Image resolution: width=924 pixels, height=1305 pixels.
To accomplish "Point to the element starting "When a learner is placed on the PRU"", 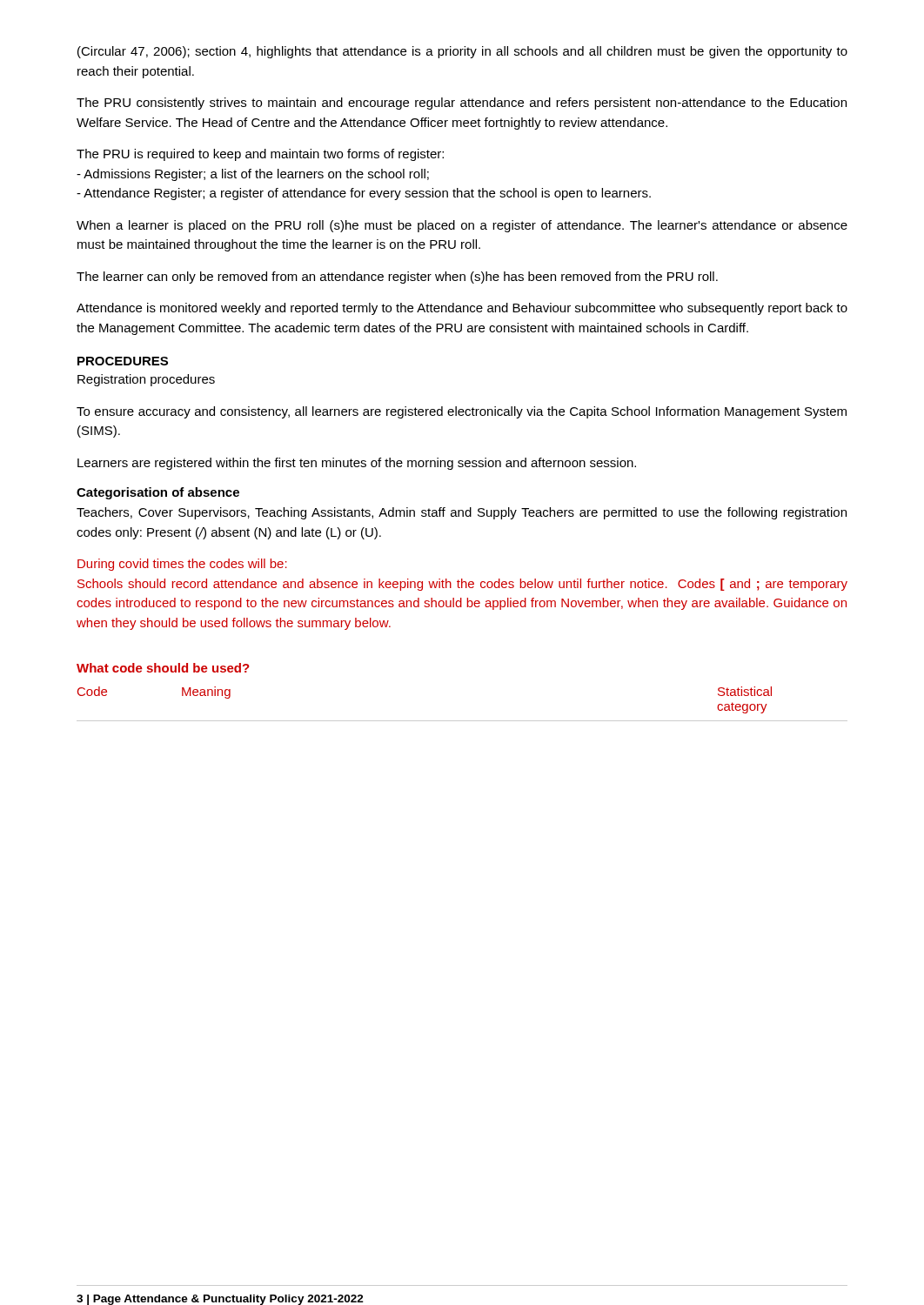I will [462, 234].
